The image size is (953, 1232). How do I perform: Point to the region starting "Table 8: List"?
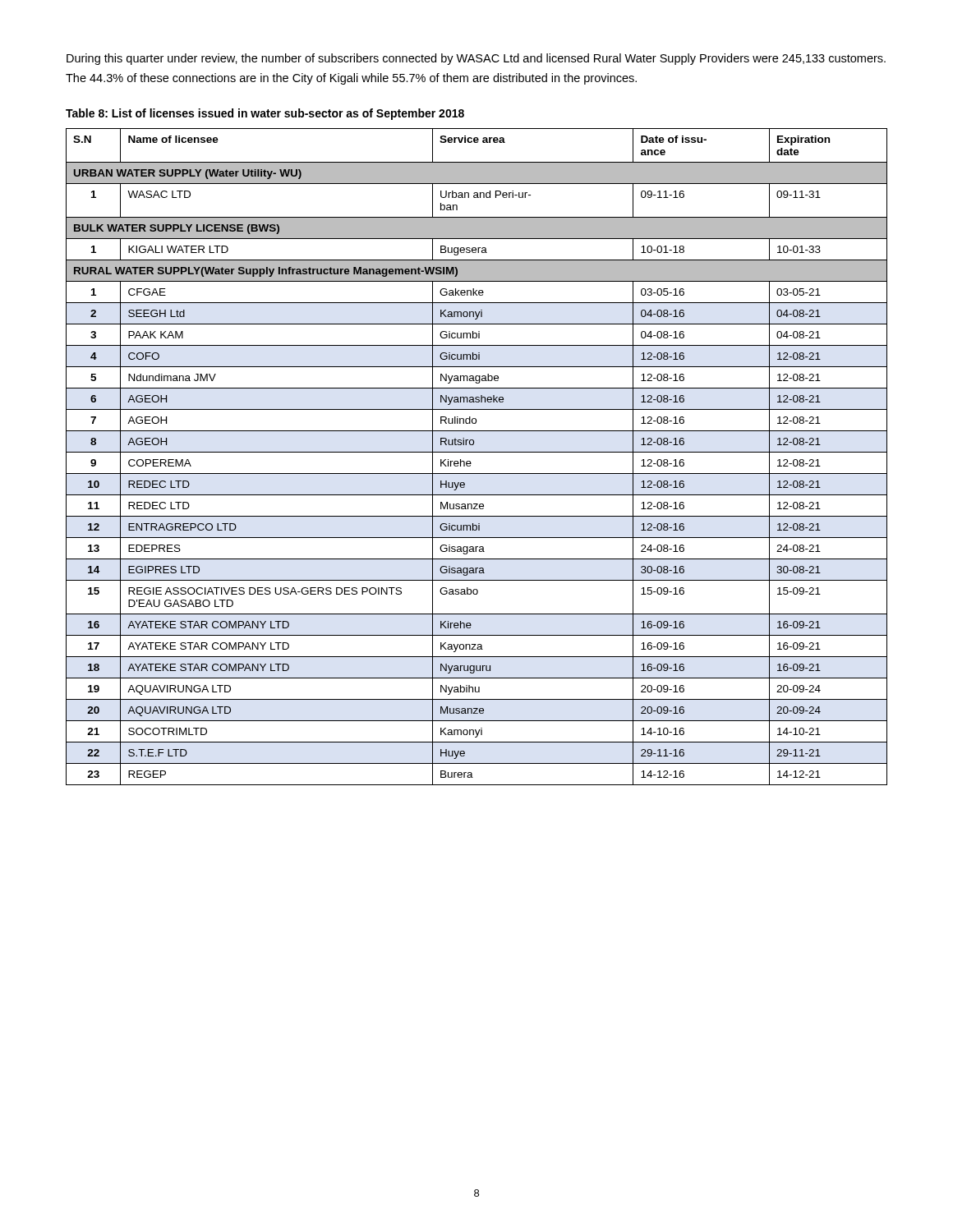(265, 113)
